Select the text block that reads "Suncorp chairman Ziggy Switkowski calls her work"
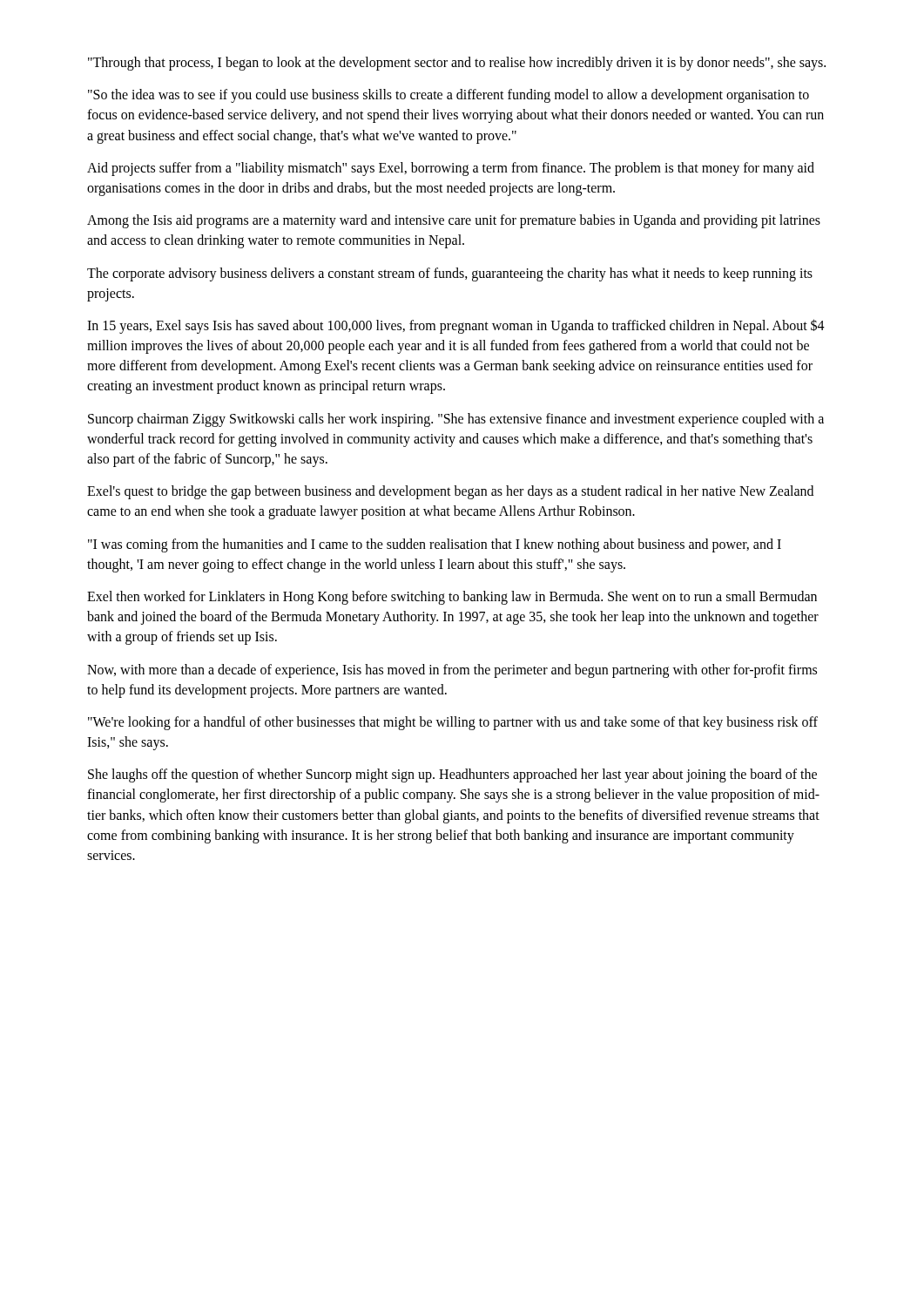Image resolution: width=924 pixels, height=1307 pixels. [x=456, y=439]
